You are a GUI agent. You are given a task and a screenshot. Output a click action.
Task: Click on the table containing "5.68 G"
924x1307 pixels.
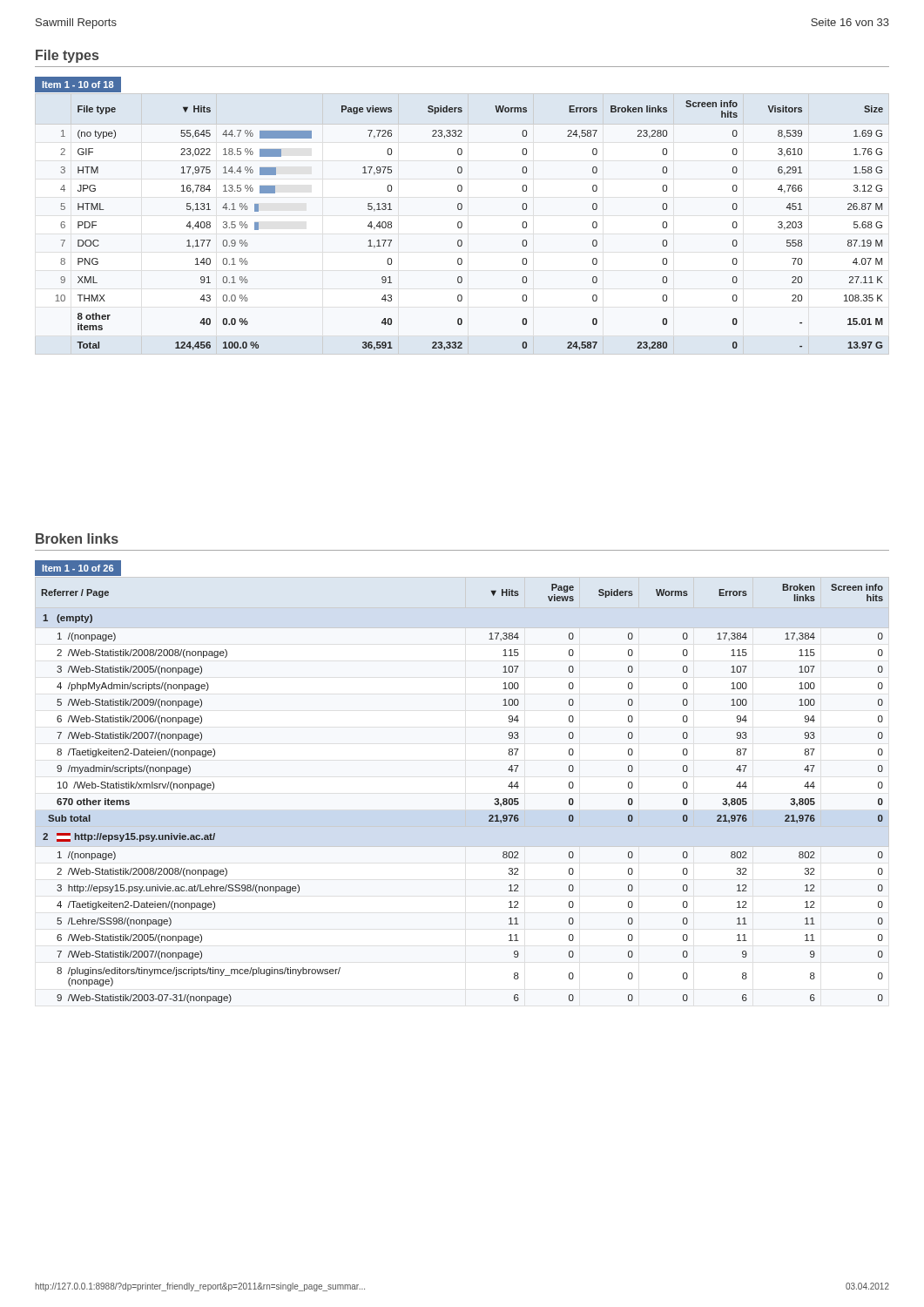(x=462, y=216)
